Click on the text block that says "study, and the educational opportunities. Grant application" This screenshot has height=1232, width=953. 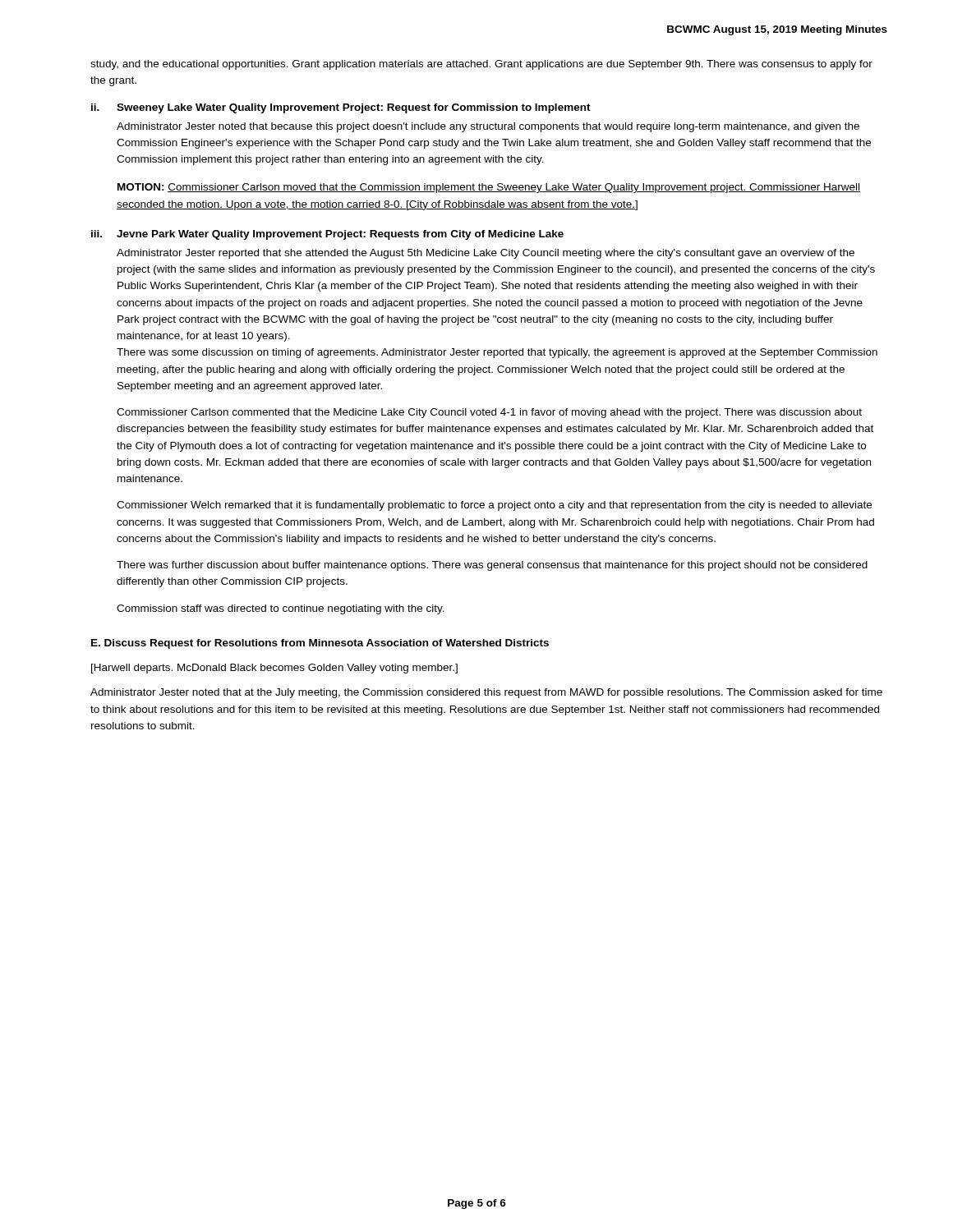(x=481, y=72)
